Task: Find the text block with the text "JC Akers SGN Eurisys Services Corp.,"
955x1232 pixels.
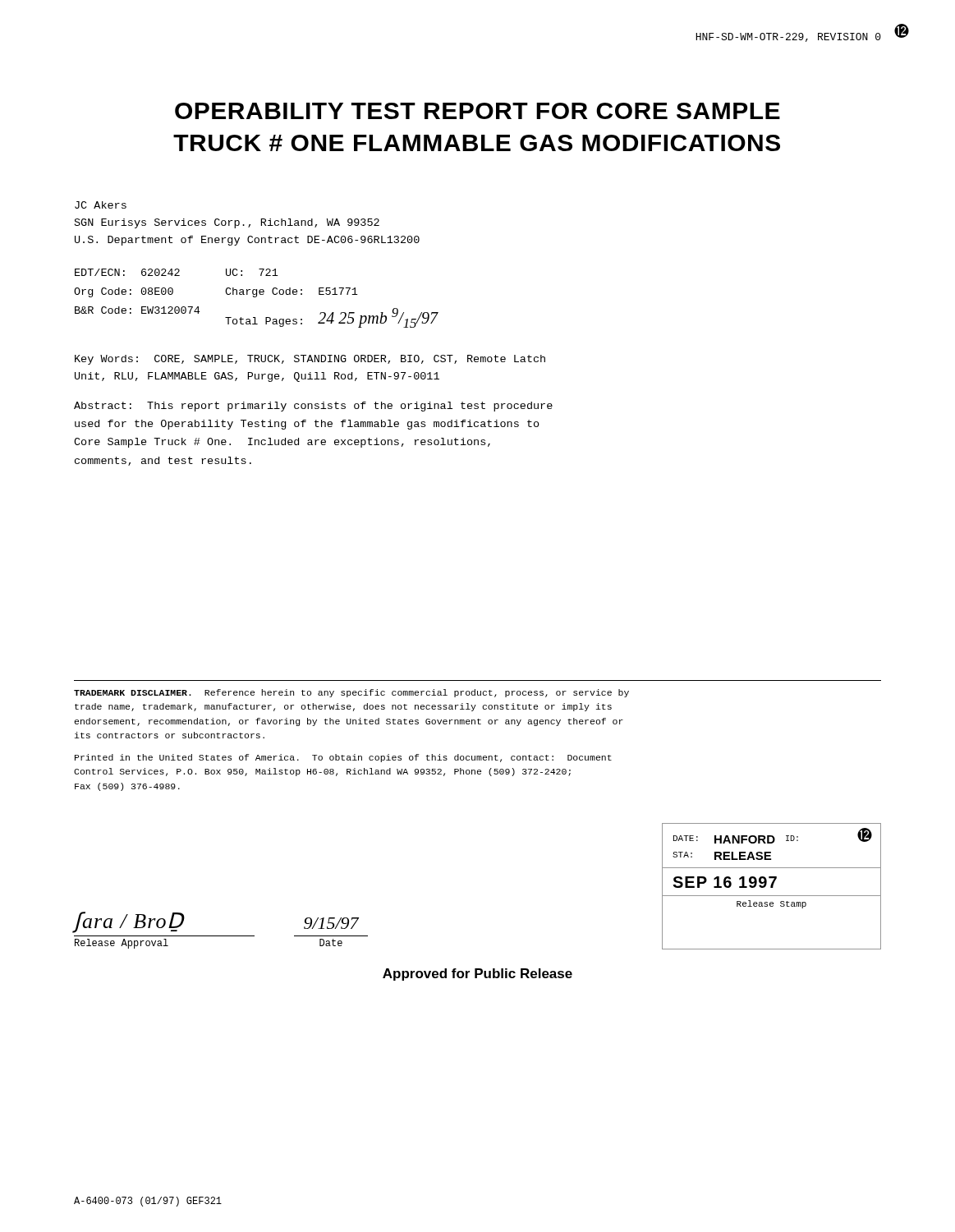Action: click(x=247, y=223)
